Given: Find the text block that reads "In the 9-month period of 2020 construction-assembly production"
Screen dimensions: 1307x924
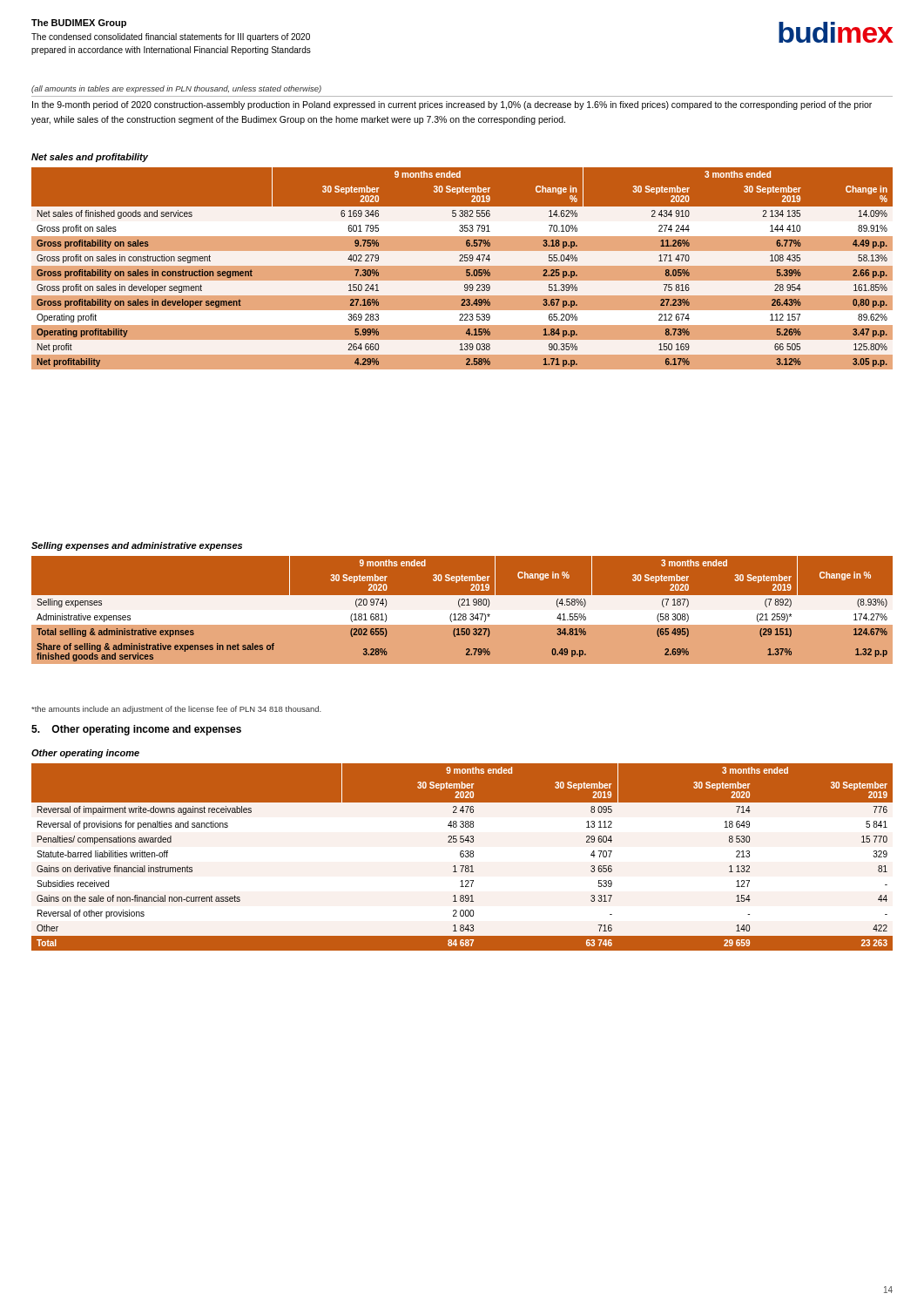Looking at the screenshot, I should (x=452, y=112).
